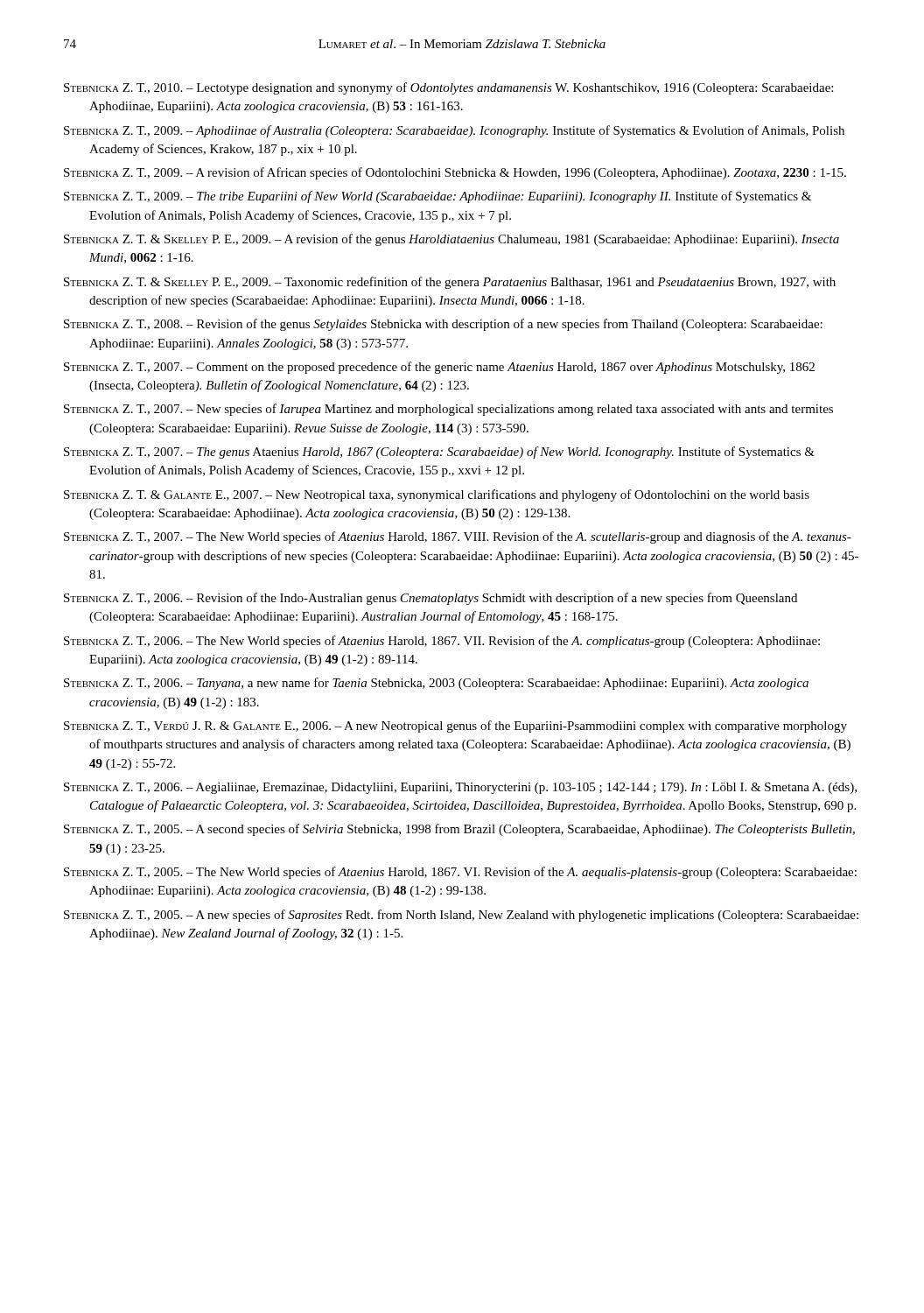Where is the passage that starts "Stebnicka Z. T., 2007. – The genus Ataenius"?
Screen dimensions: 1313x924
(x=439, y=461)
